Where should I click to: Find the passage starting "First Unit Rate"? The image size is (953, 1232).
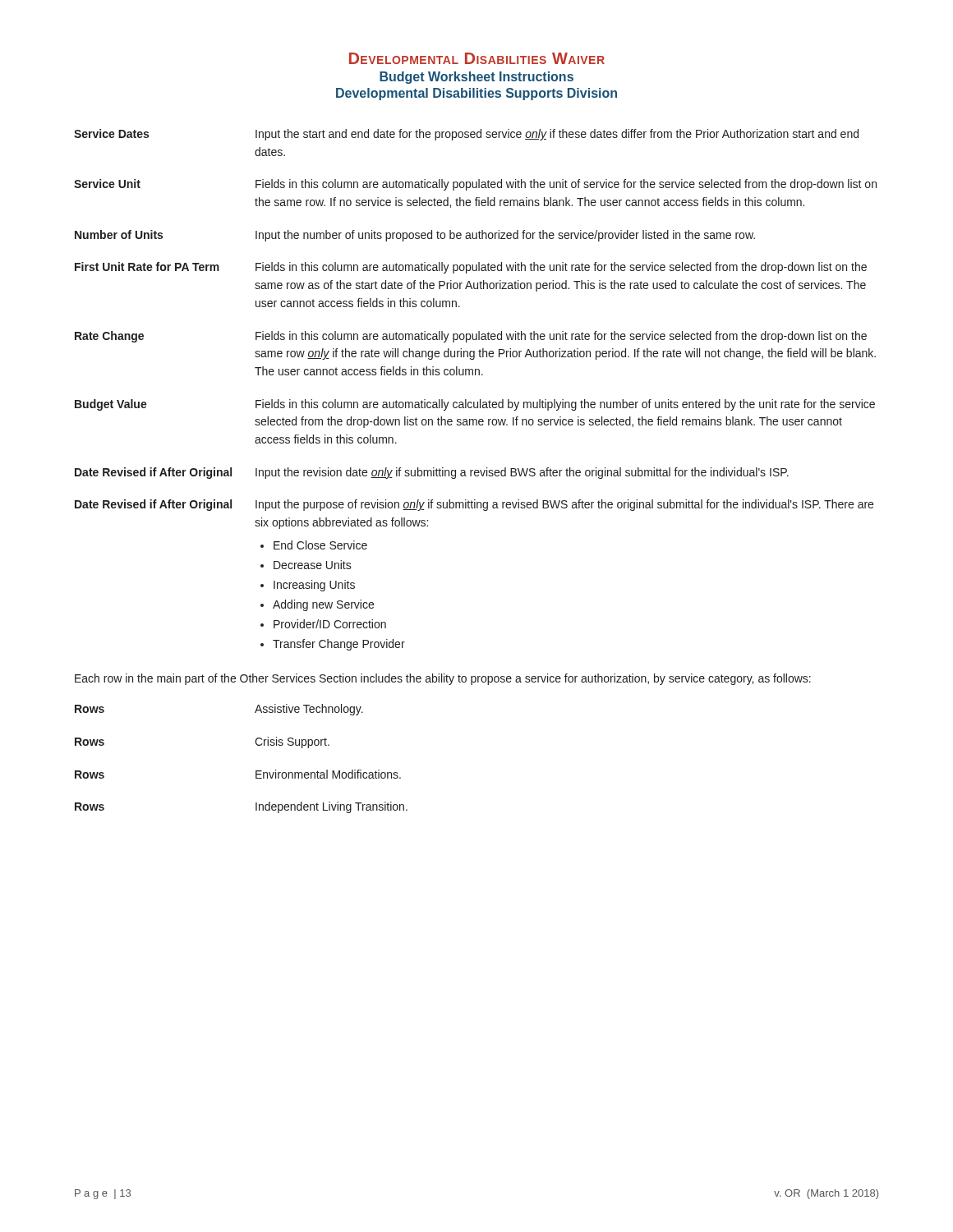pyautogui.click(x=476, y=286)
